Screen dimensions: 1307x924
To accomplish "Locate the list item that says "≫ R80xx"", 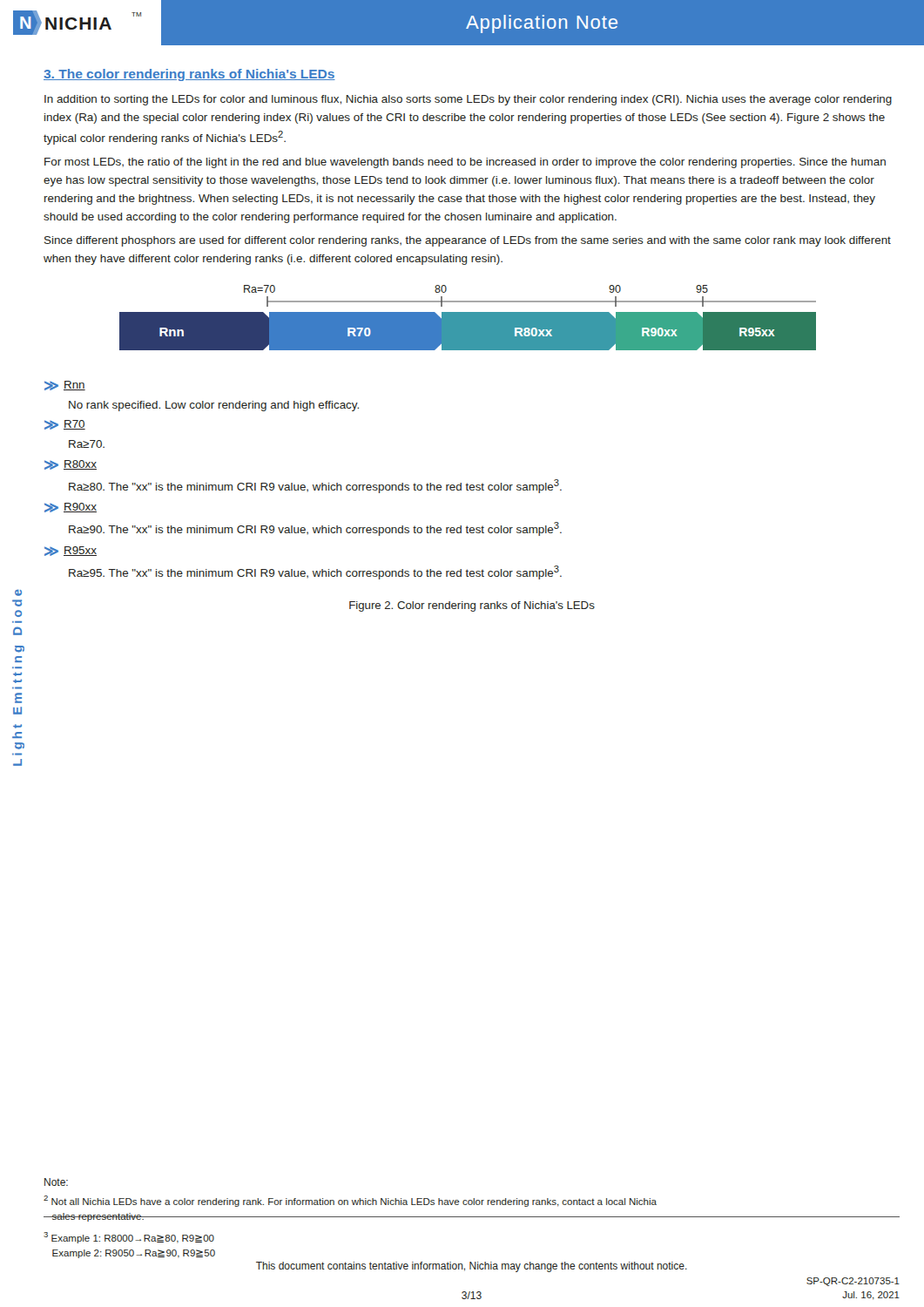I will (70, 466).
